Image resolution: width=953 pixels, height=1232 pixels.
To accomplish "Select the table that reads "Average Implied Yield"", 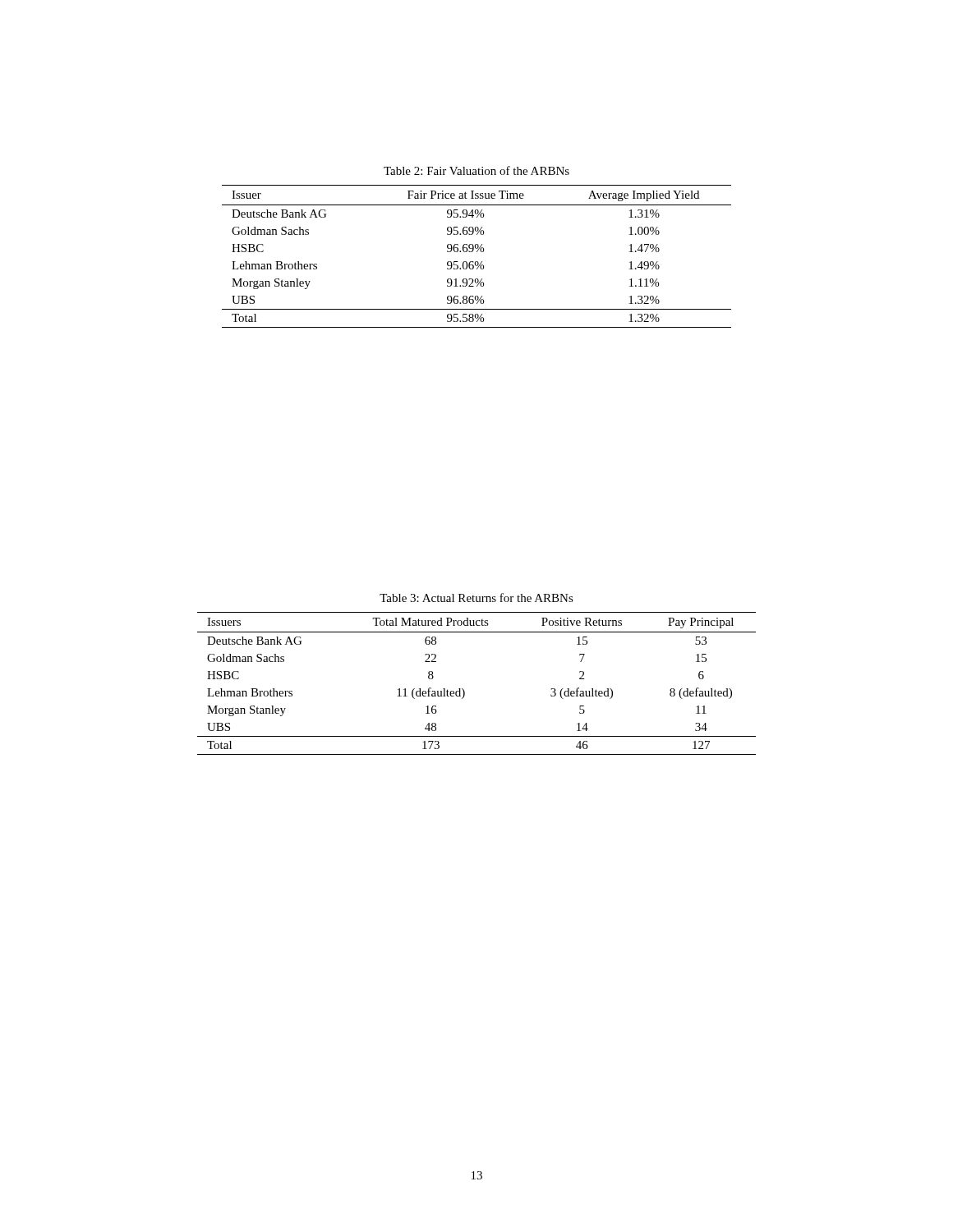I will [476, 256].
